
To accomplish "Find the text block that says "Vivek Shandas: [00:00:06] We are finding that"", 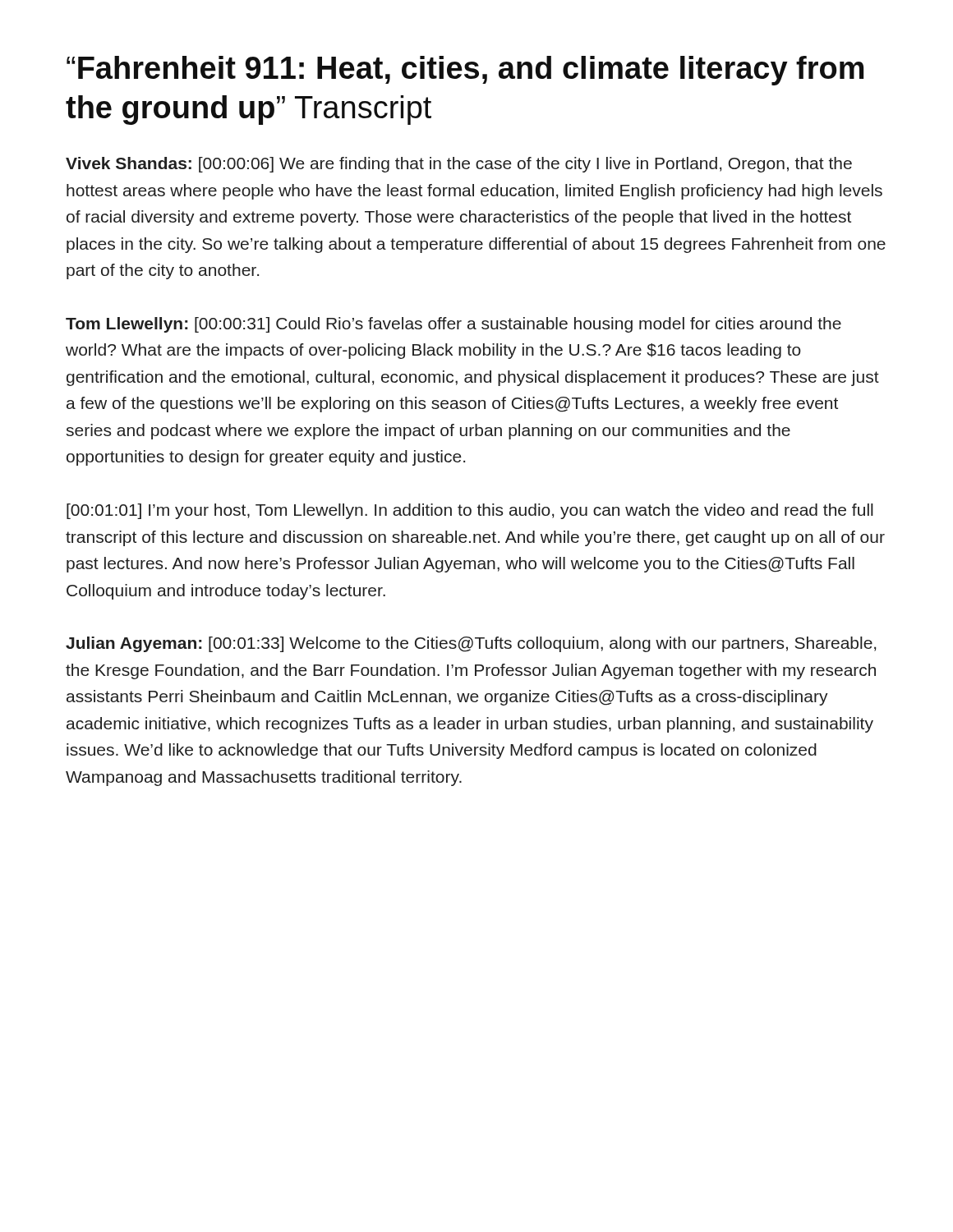I will [476, 217].
